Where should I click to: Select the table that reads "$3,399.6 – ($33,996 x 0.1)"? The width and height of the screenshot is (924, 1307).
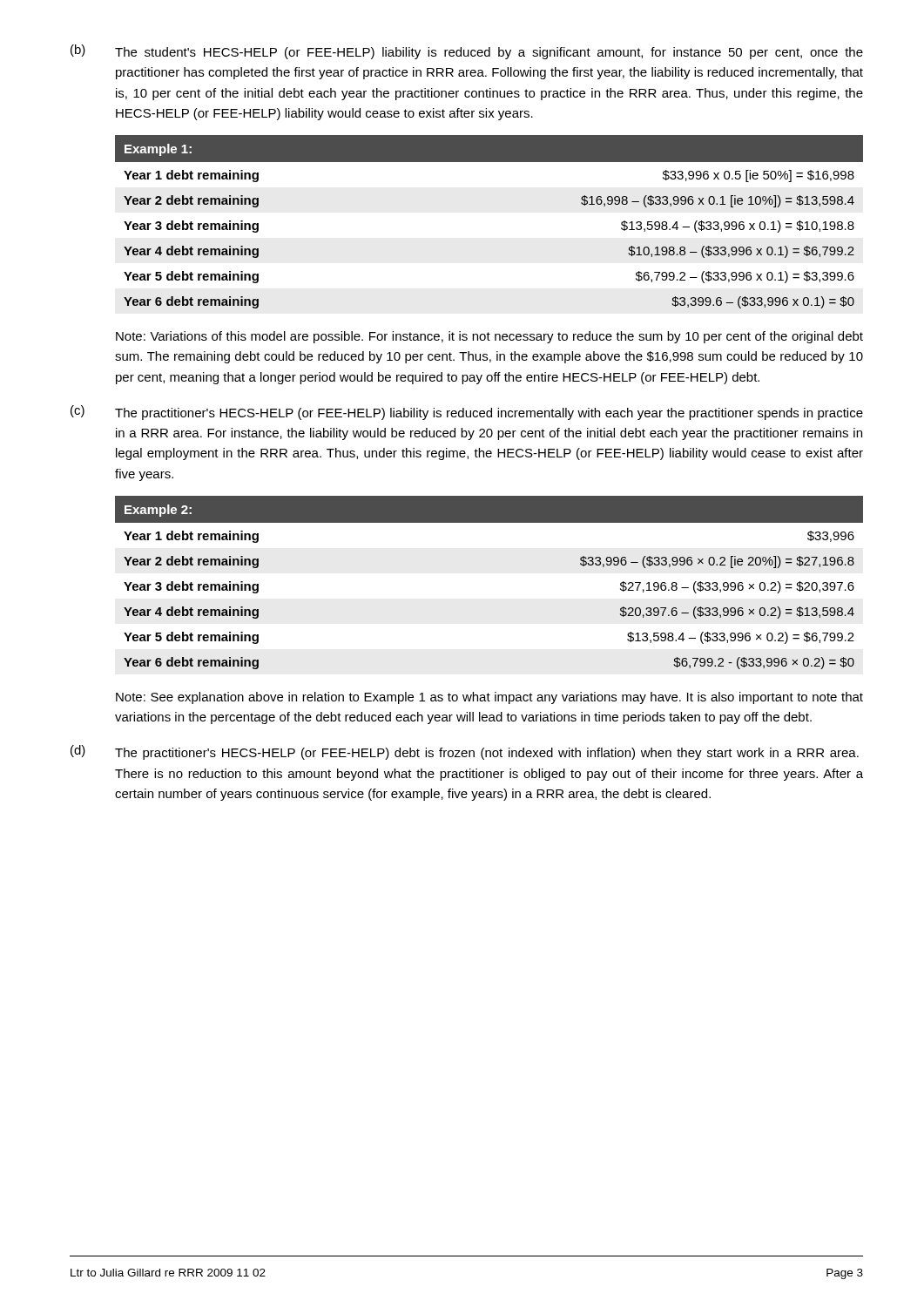pos(489,224)
